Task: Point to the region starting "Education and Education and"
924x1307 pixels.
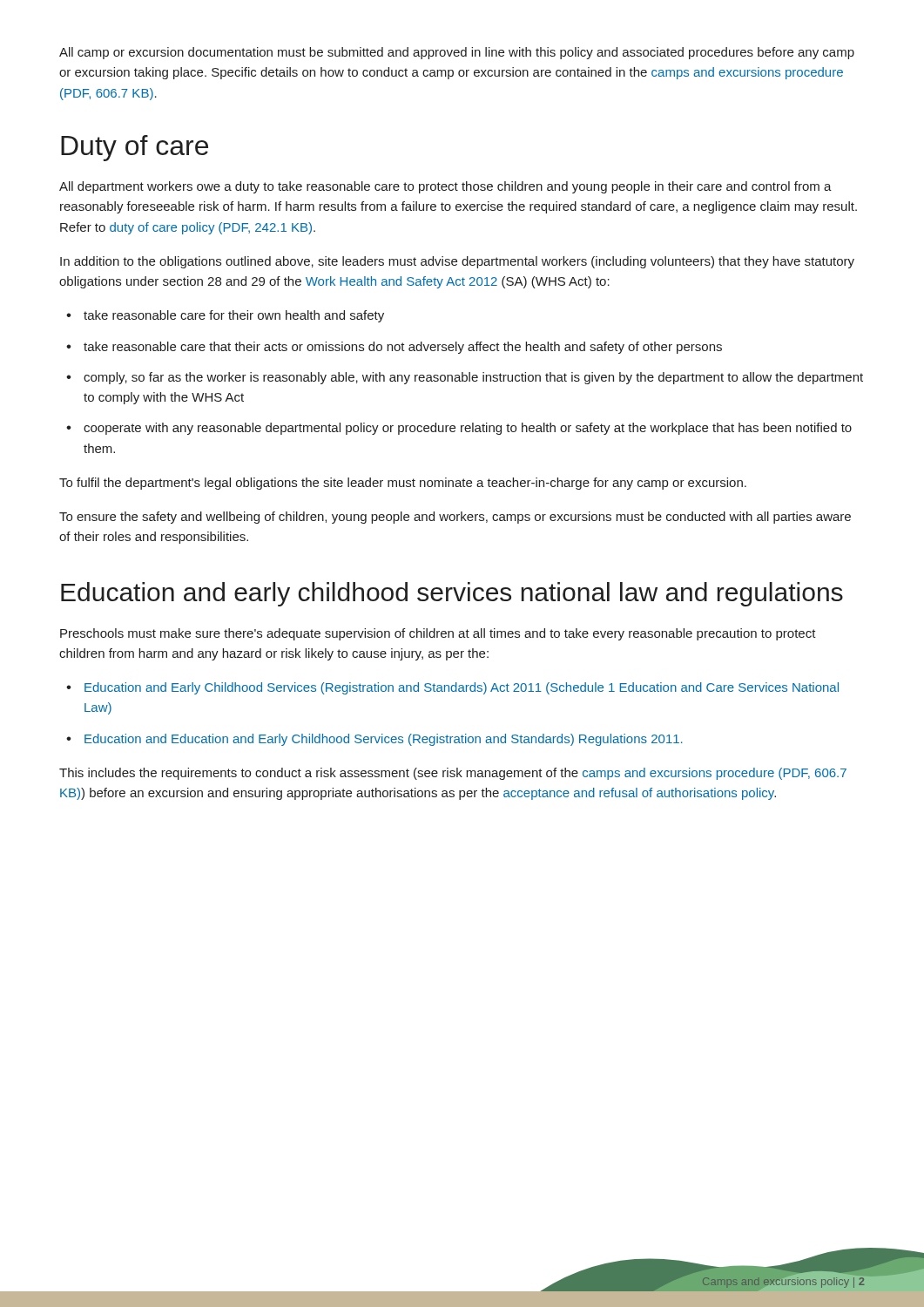Action: pos(384,738)
